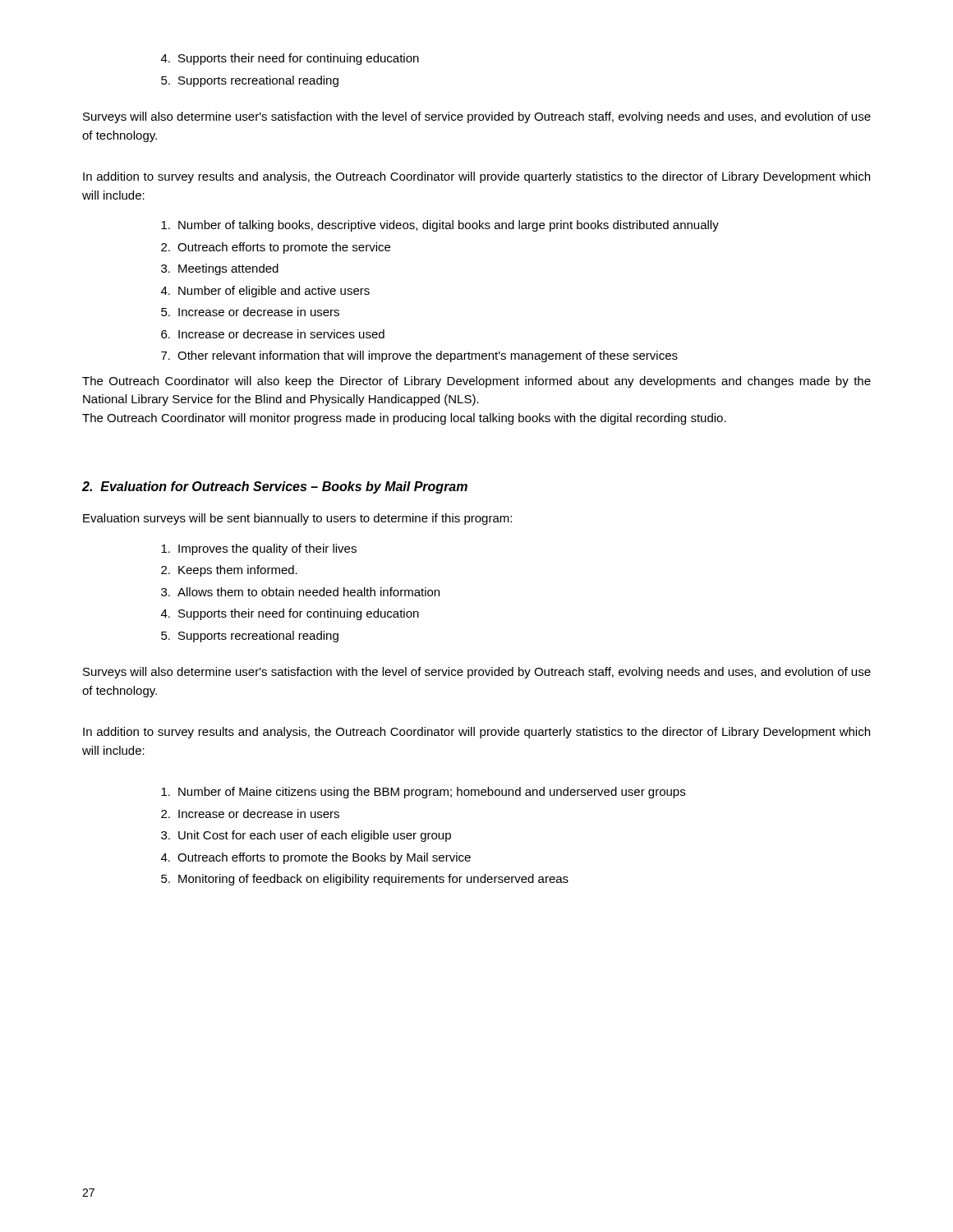Viewport: 953px width, 1232px height.
Task: Locate the passage starting "2. Keeps them"
Action: tap(229, 571)
